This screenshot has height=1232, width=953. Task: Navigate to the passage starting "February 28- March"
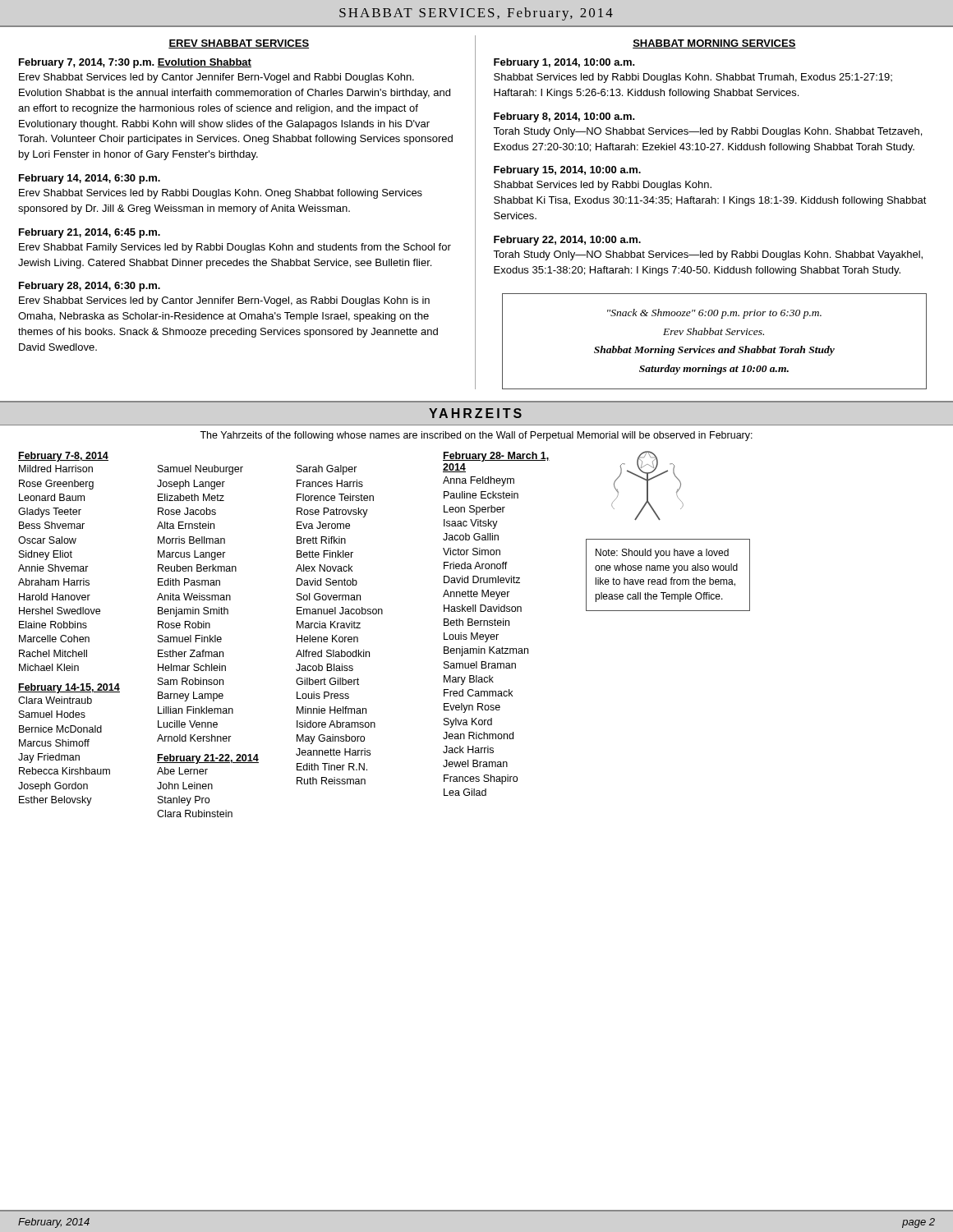pos(513,625)
